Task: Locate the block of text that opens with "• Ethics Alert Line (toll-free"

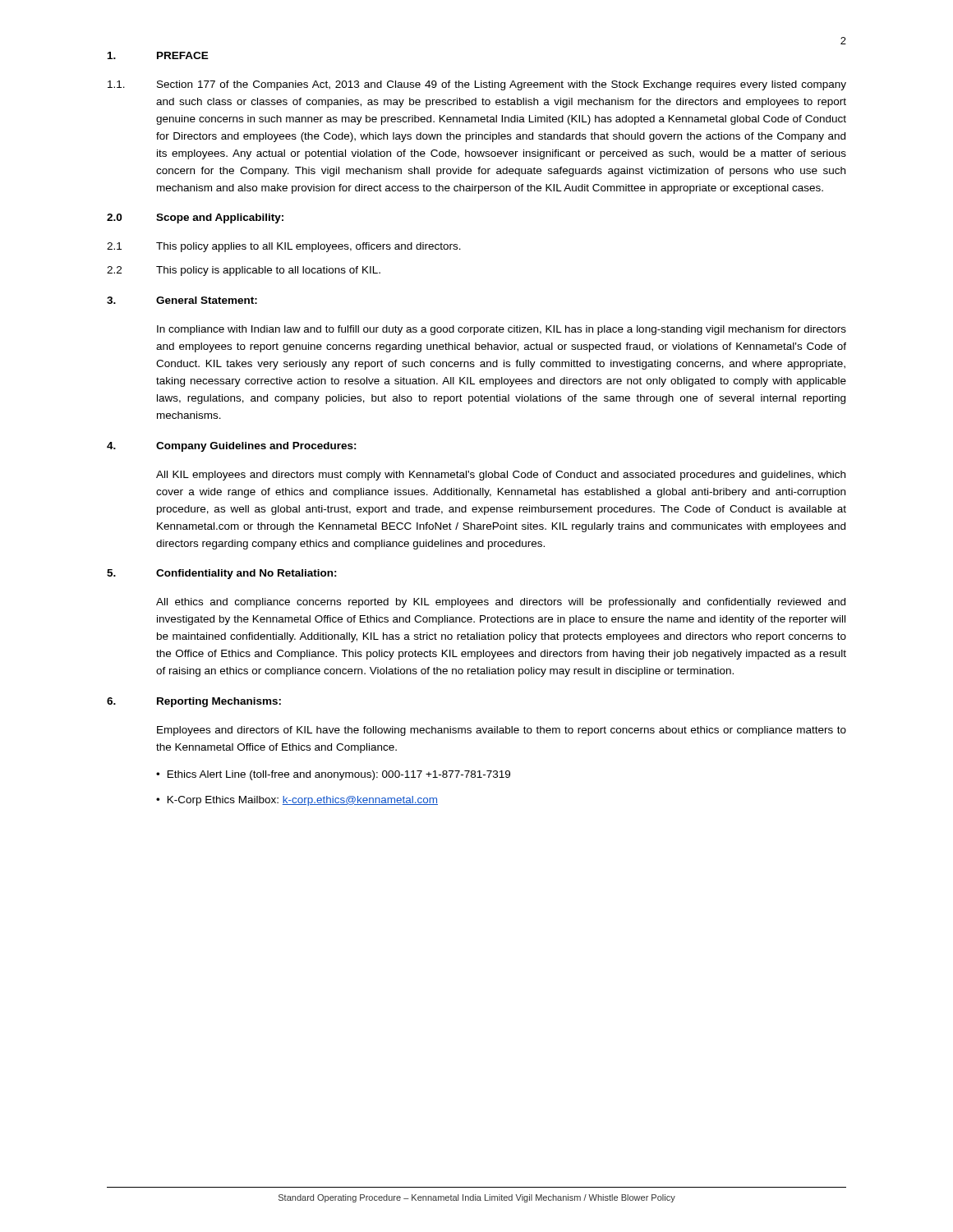Action: (x=501, y=775)
